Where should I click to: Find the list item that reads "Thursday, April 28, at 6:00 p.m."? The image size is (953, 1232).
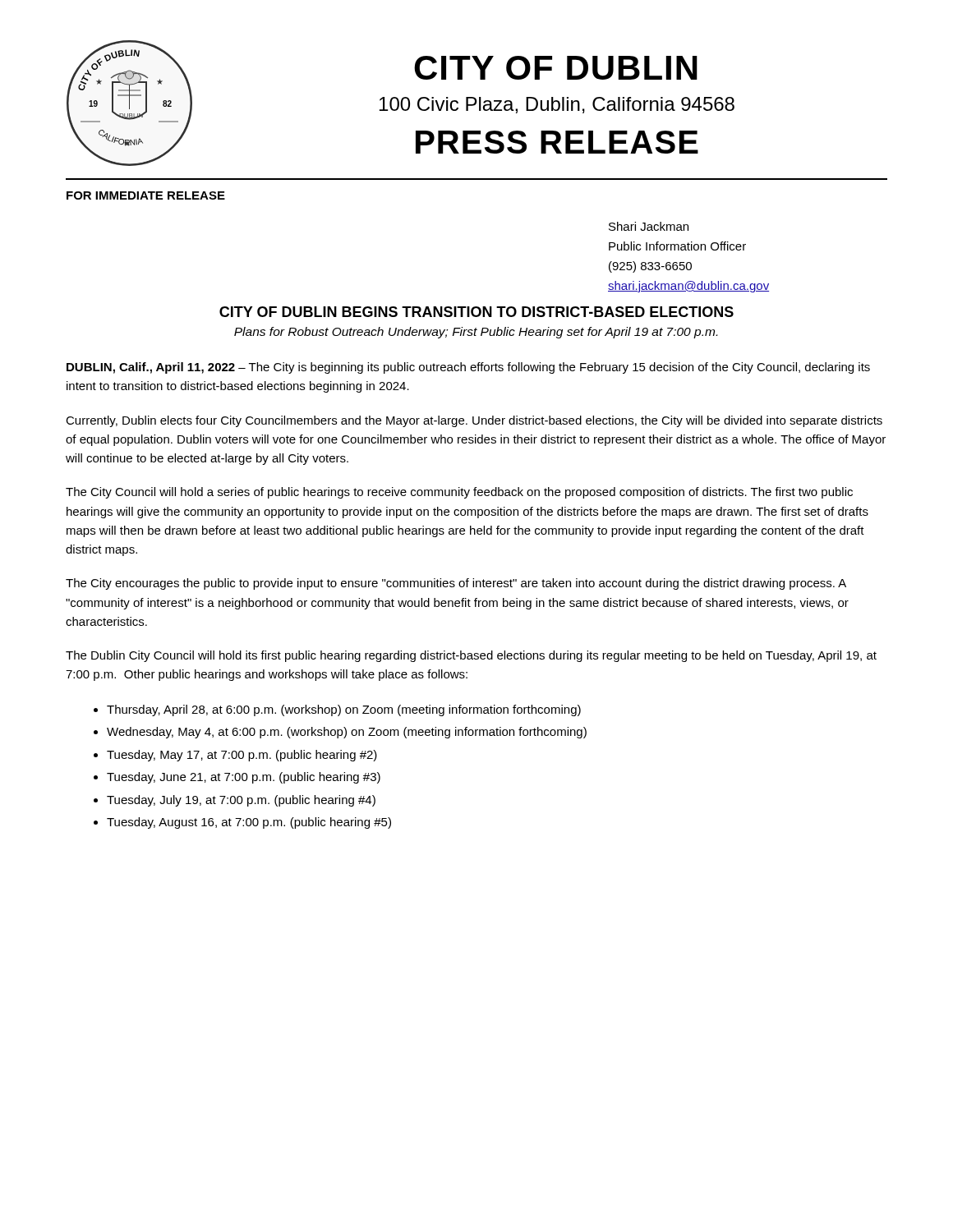[344, 709]
